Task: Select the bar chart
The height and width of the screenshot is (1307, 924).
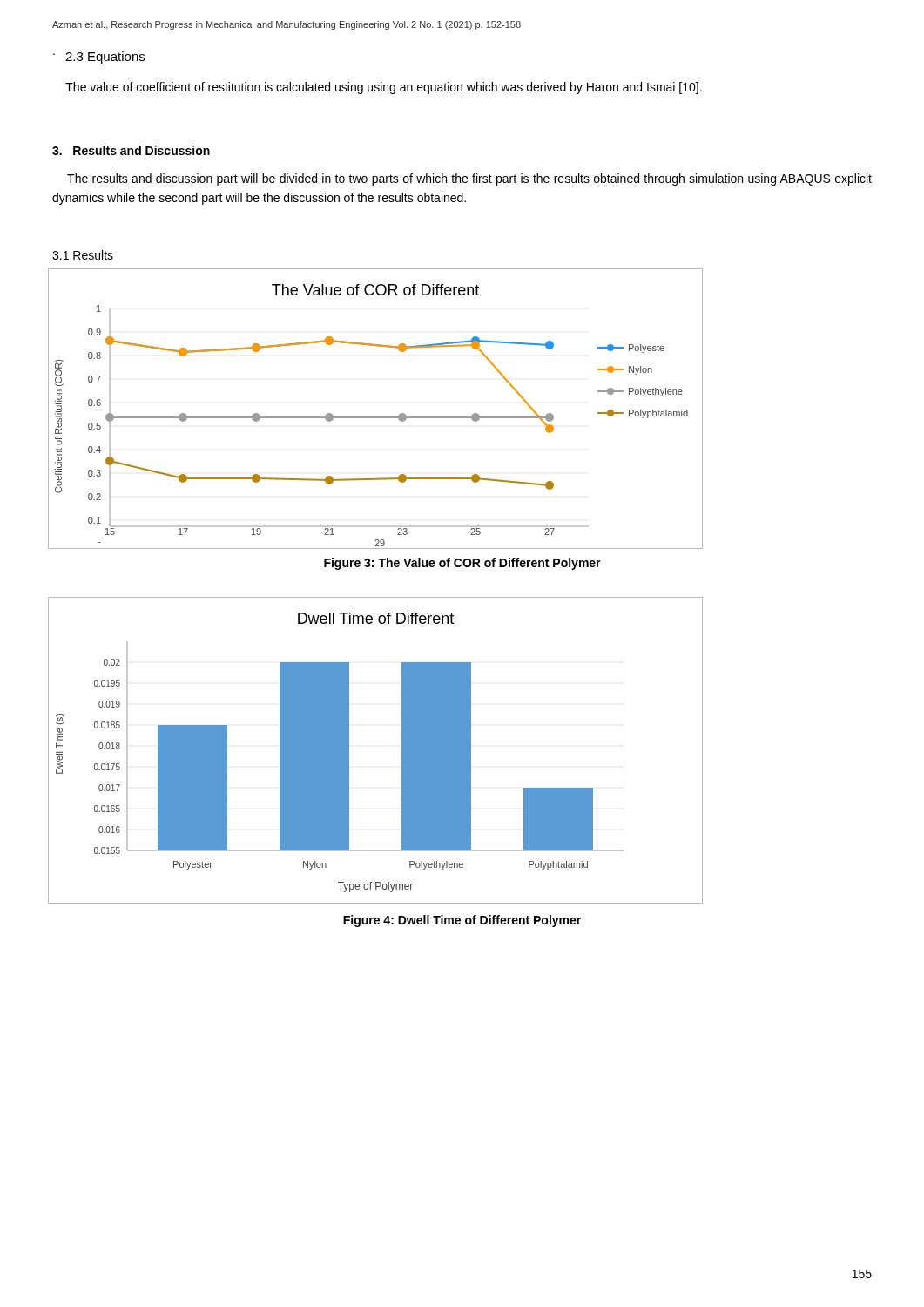Action: point(375,750)
